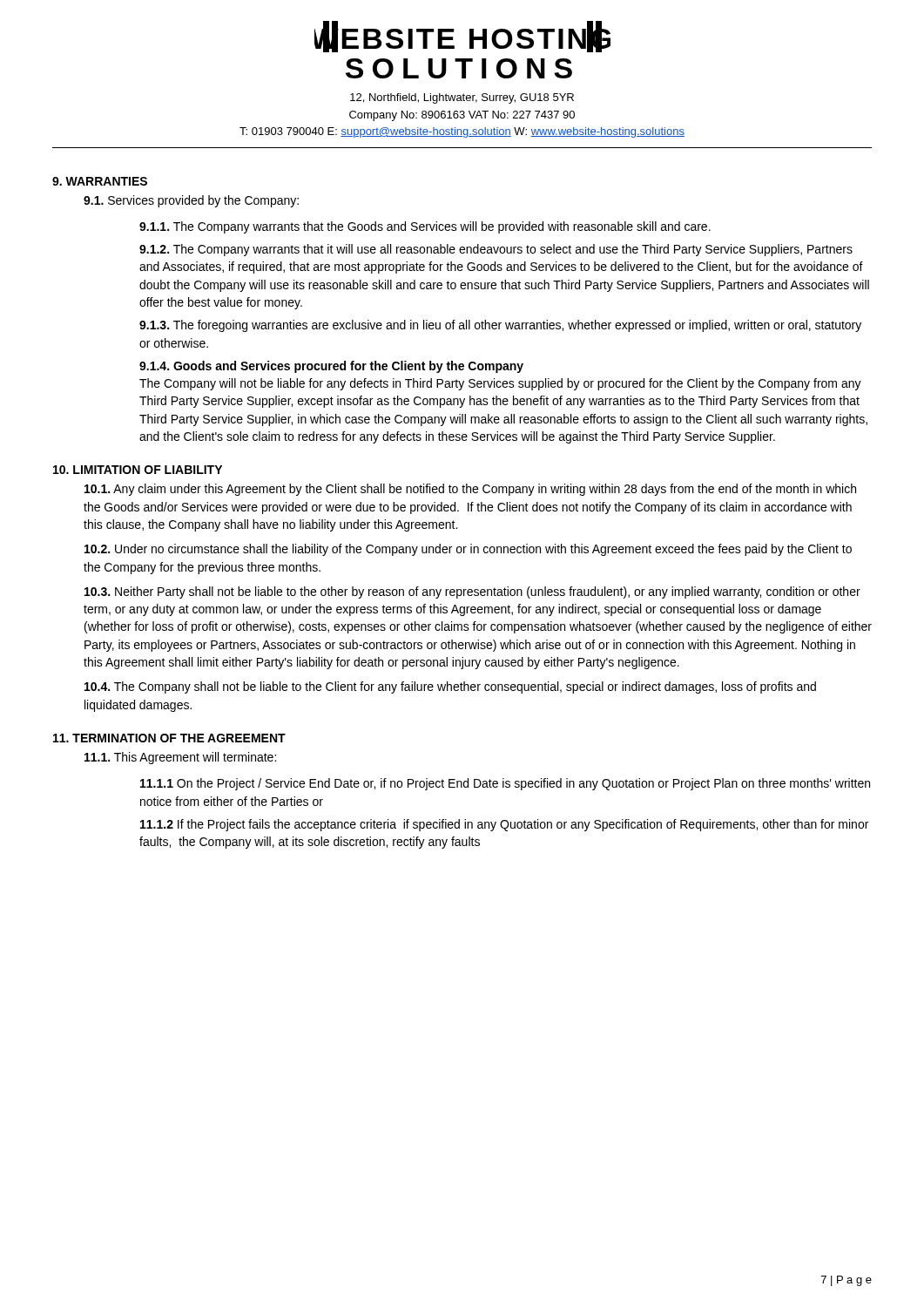Point to the region starting "4. The Company shall"
This screenshot has height=1307, width=924.
click(x=450, y=696)
